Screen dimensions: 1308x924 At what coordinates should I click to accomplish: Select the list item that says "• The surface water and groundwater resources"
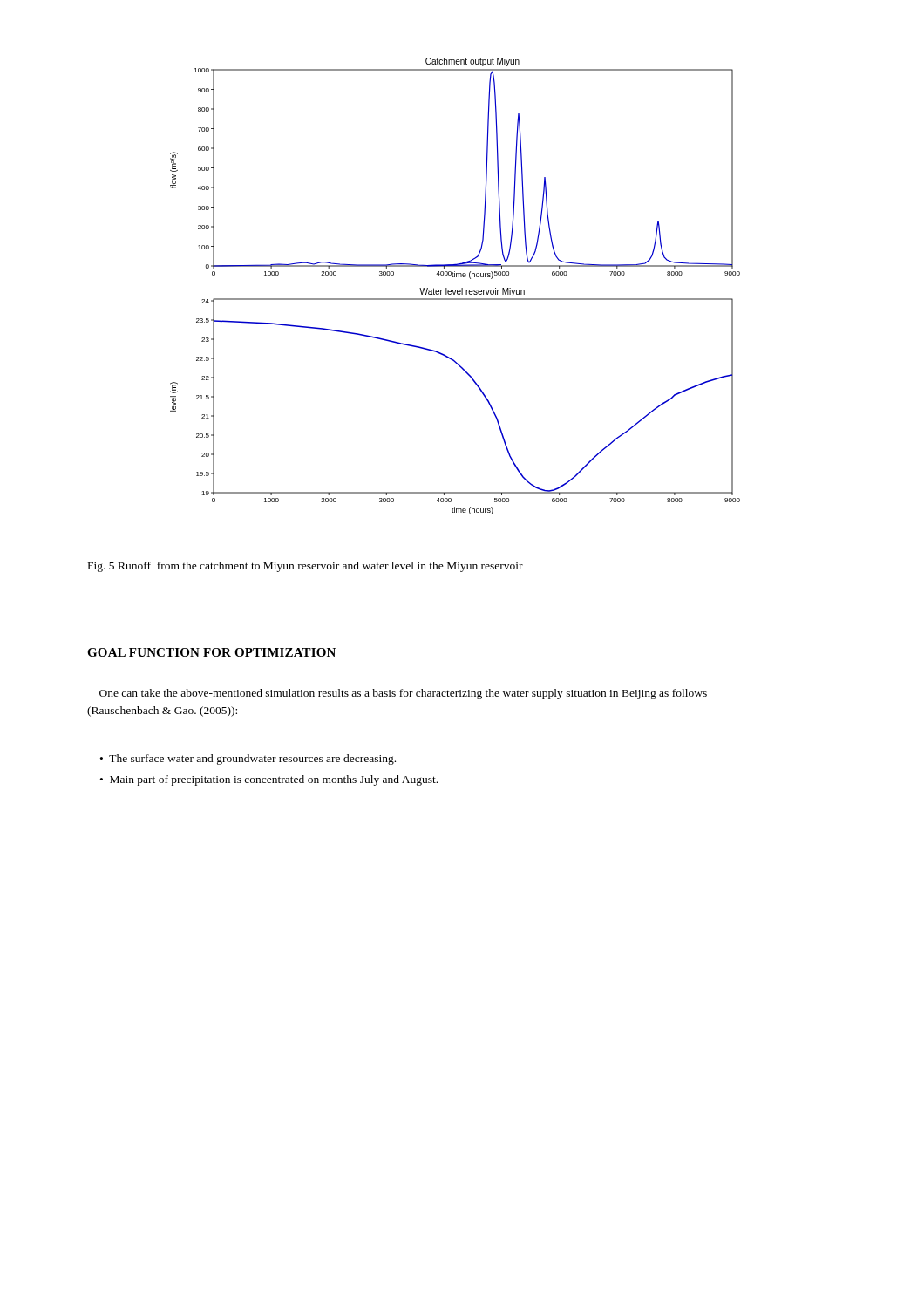click(x=248, y=758)
